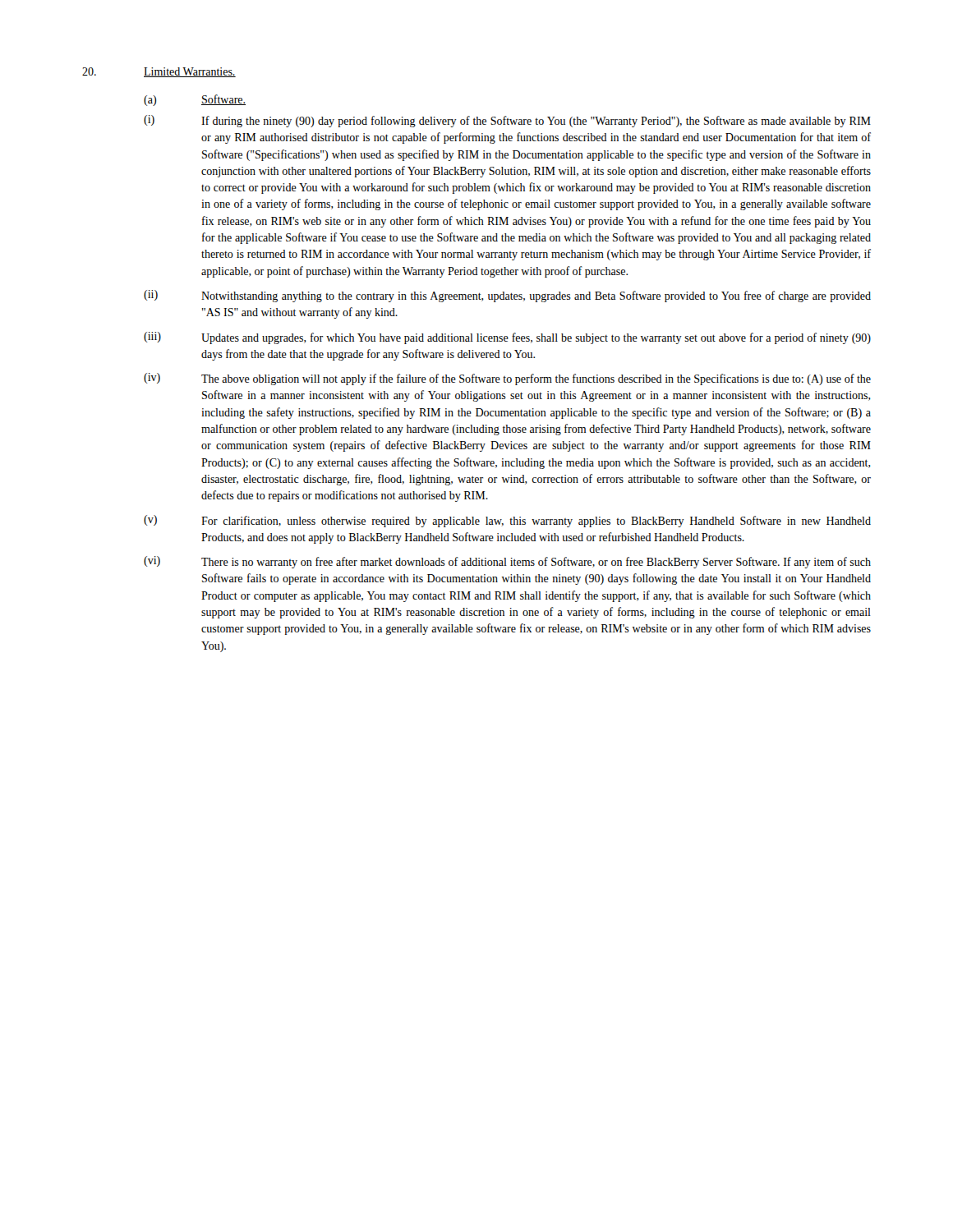Click the passage that begins "(ii) Notwithstanding anything to"
Image resolution: width=953 pixels, height=1232 pixels.
[x=507, y=305]
